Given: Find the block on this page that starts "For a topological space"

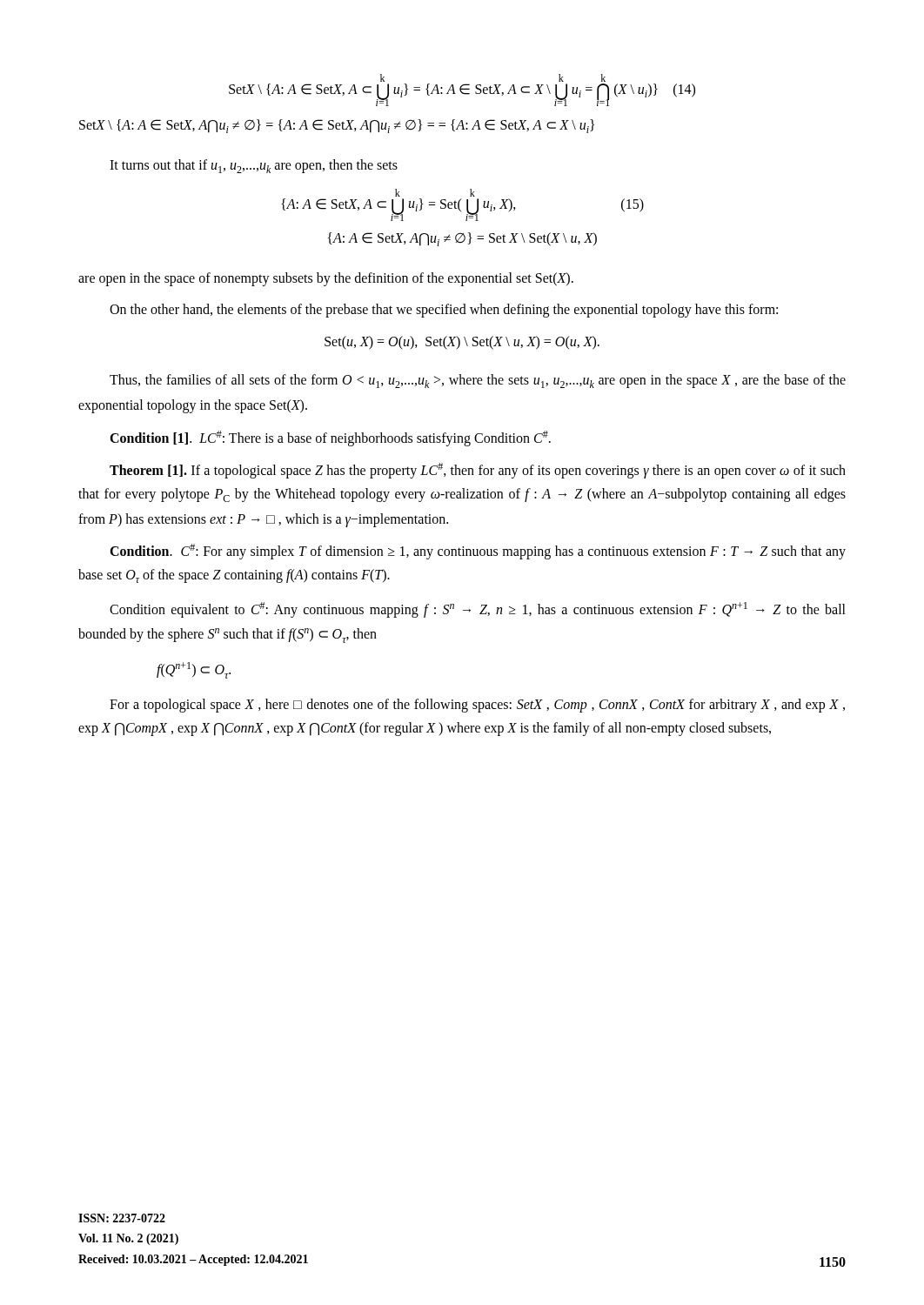Looking at the screenshot, I should [x=462, y=716].
